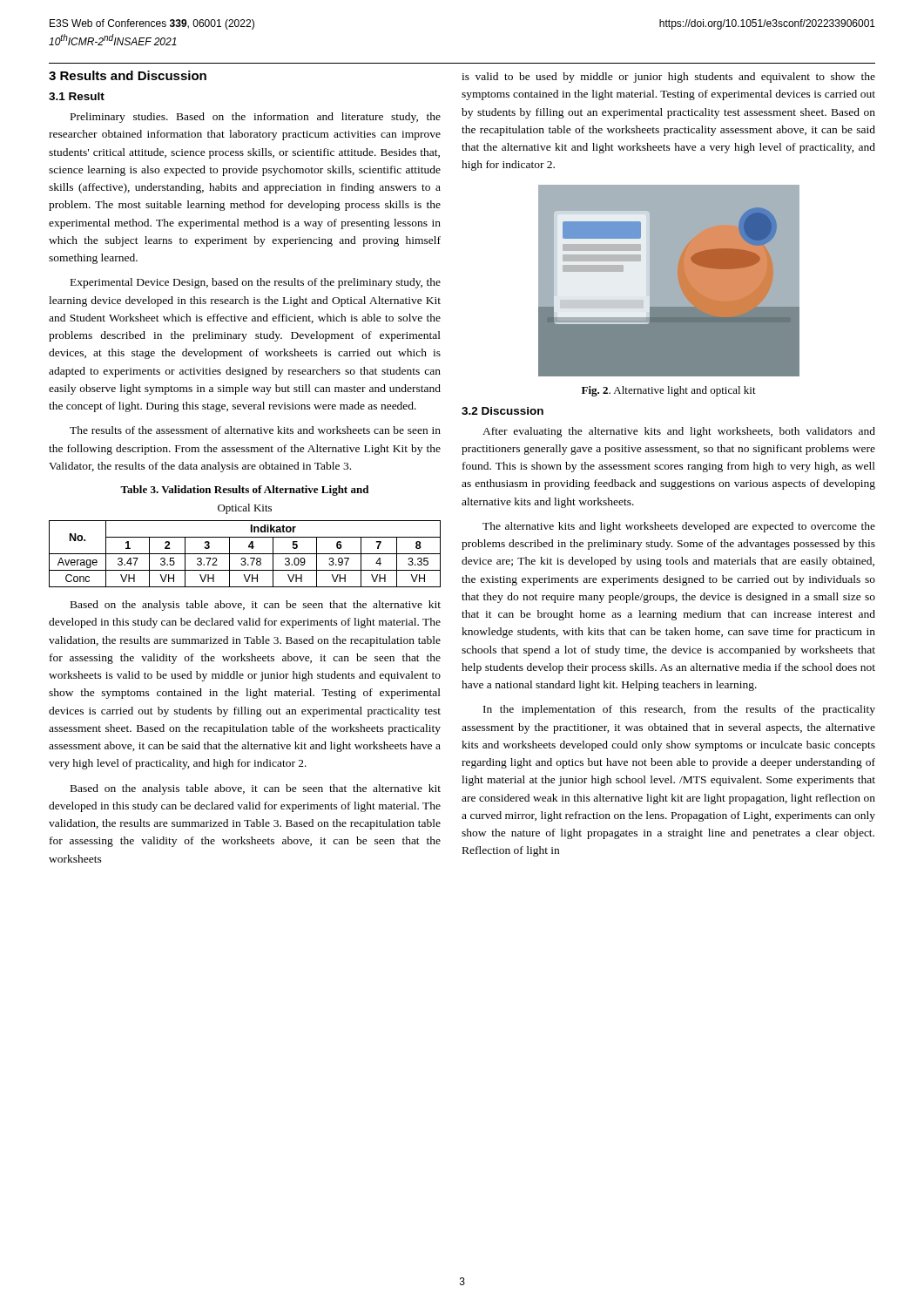Point to the region starting "3 Results and"

point(128,75)
